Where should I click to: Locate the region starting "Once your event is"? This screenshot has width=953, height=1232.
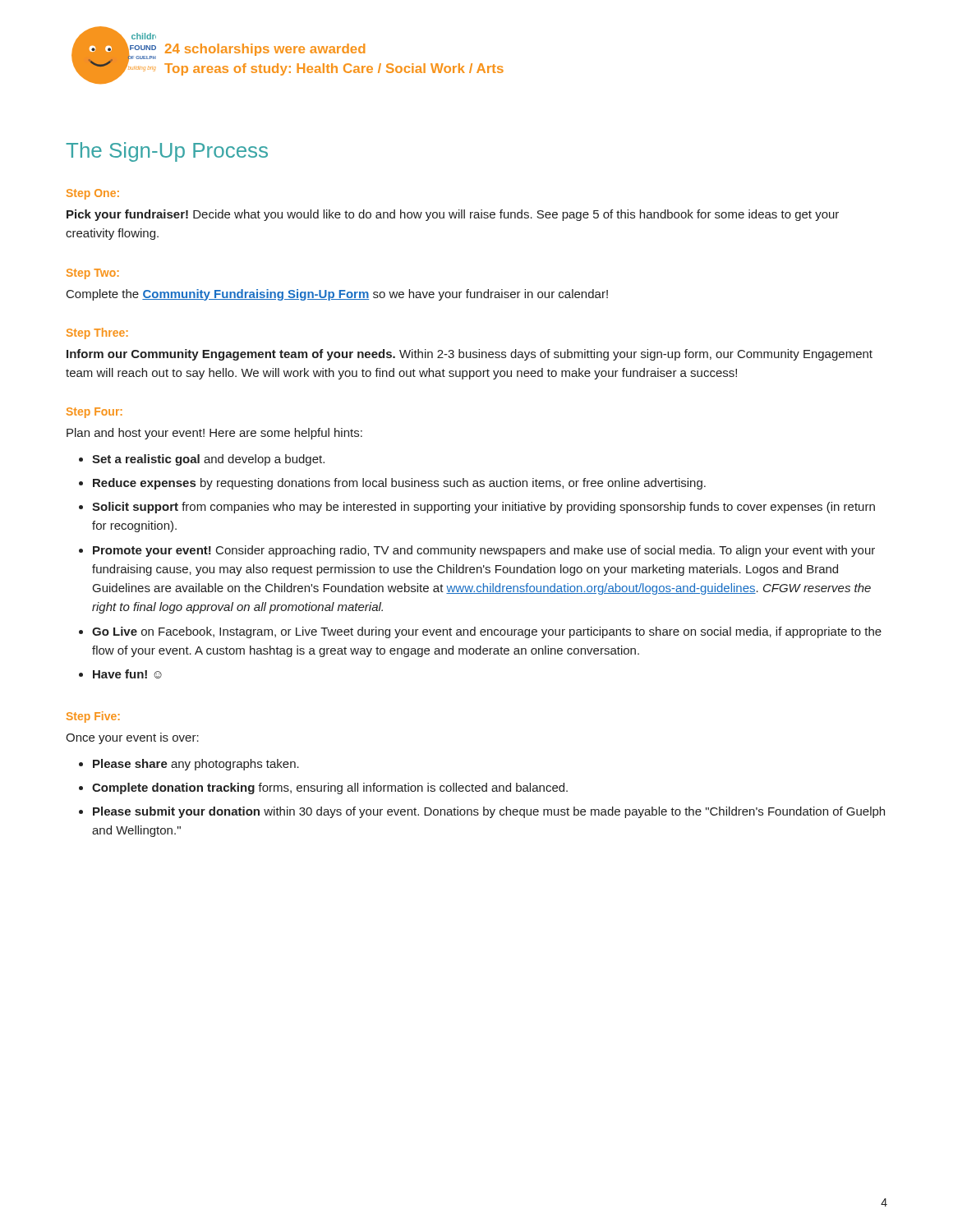(133, 737)
